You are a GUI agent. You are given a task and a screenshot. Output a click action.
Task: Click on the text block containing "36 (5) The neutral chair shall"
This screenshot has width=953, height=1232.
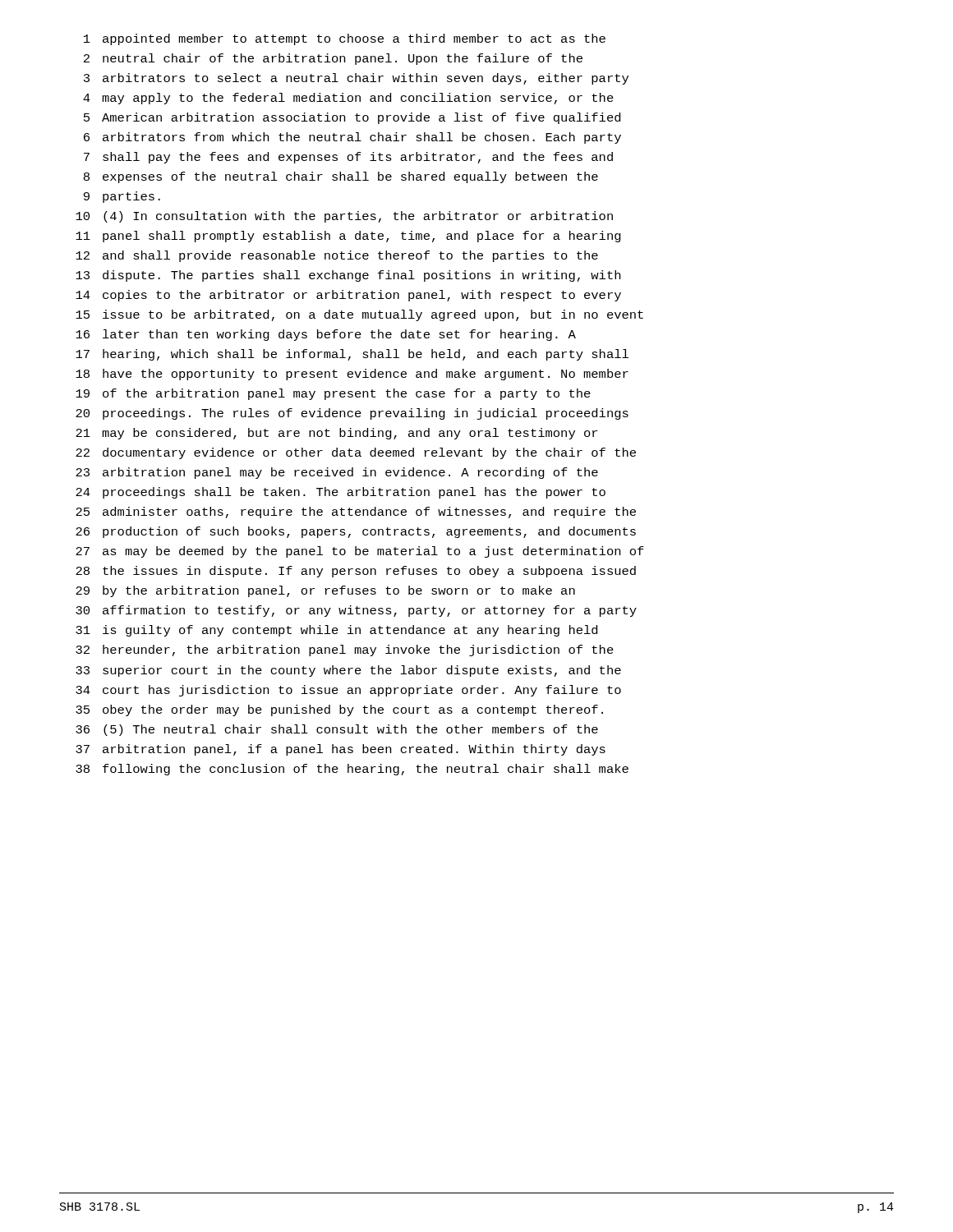[476, 750]
